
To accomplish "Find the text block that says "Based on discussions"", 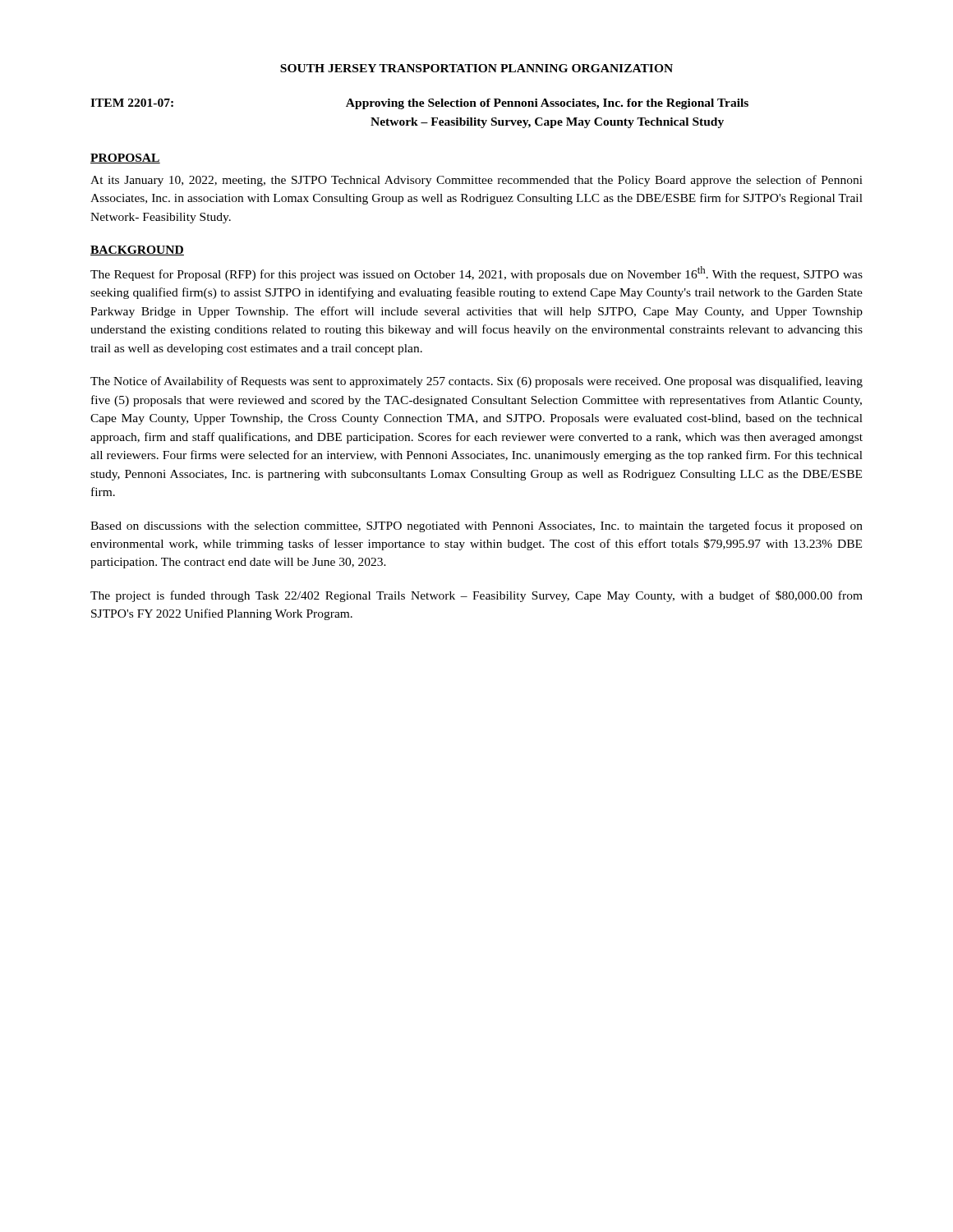I will [476, 543].
